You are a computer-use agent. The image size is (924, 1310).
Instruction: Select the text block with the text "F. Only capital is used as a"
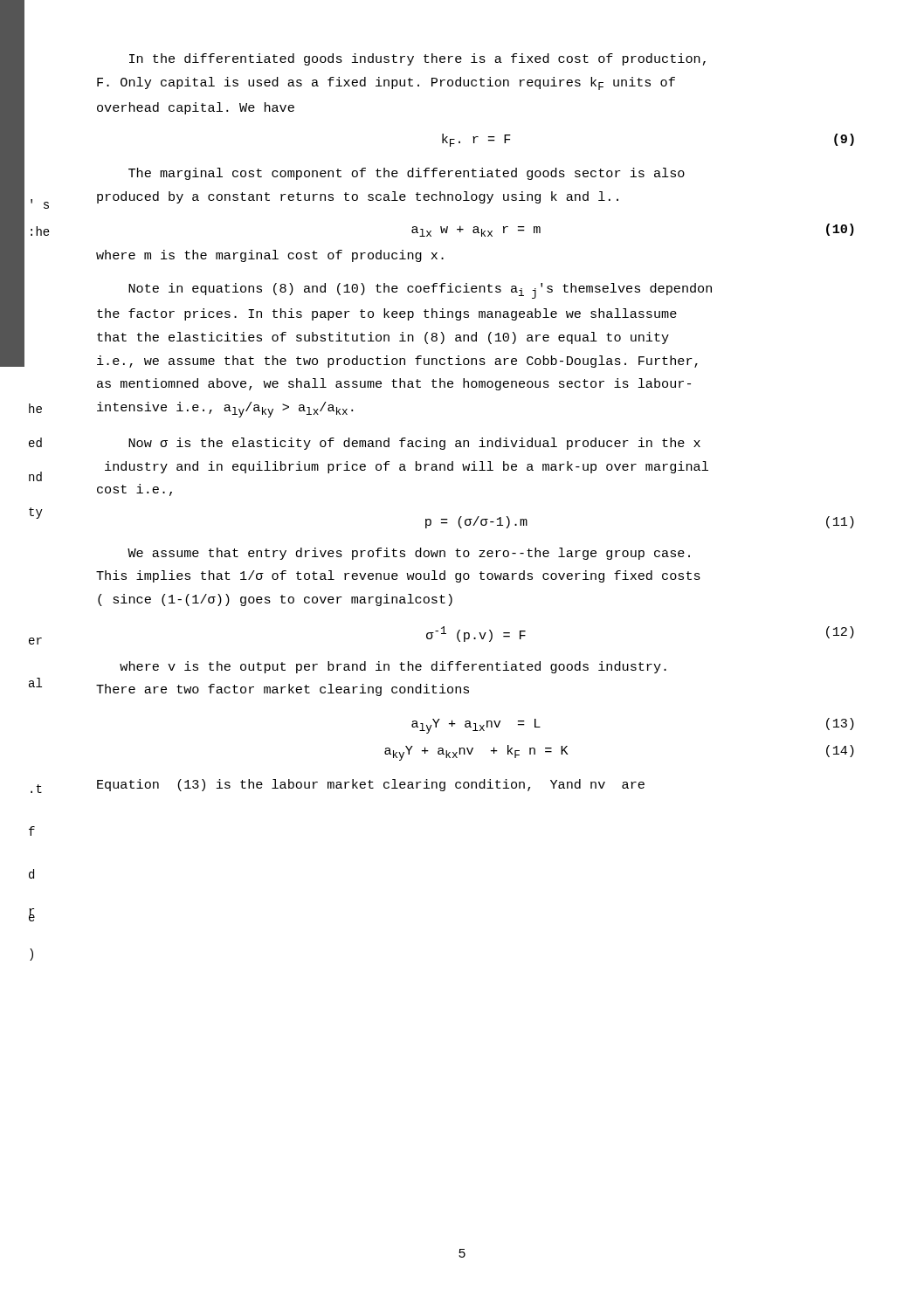coord(386,84)
